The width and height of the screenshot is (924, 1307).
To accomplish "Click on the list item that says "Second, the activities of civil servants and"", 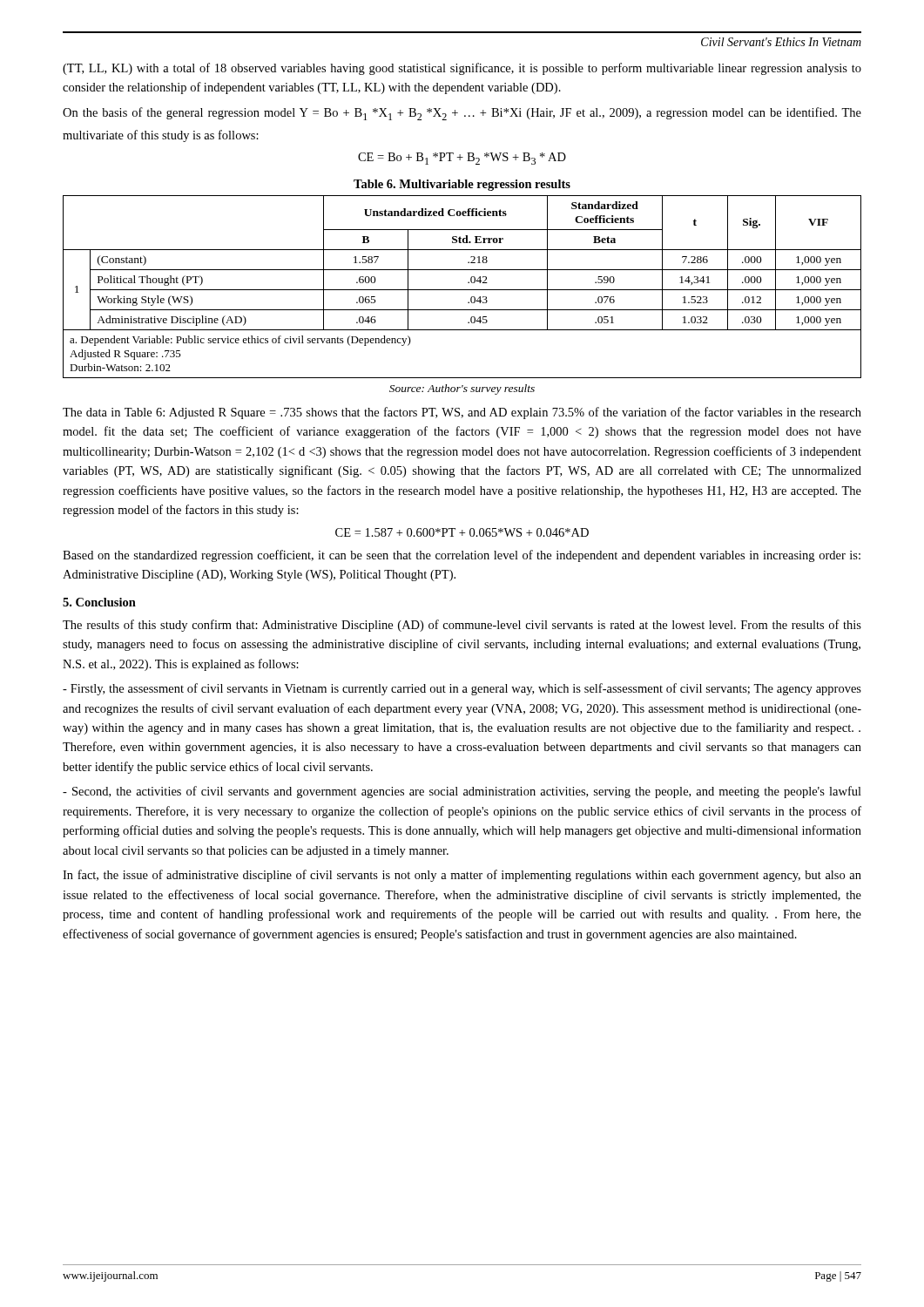I will click(x=462, y=821).
